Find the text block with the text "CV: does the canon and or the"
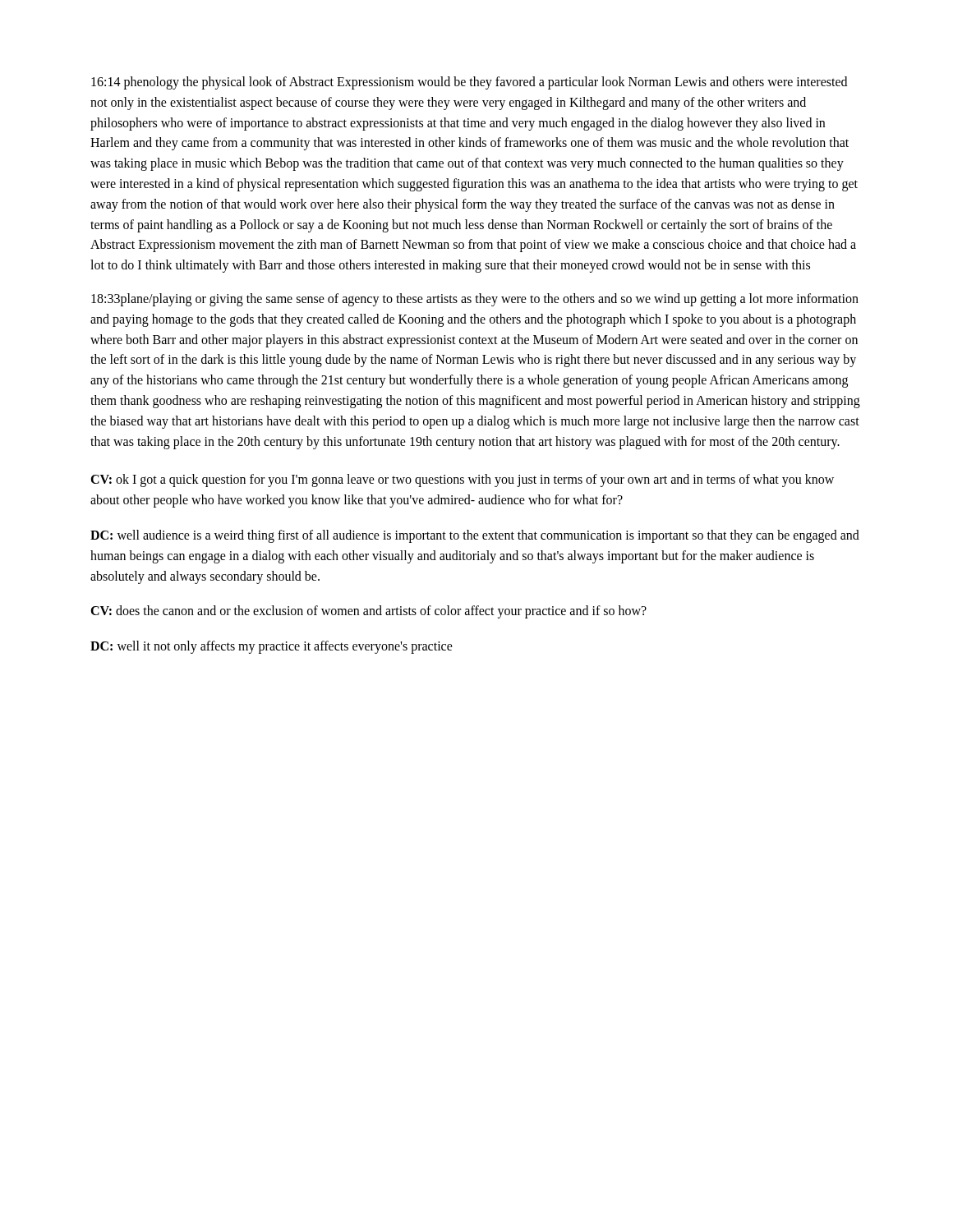This screenshot has height=1232, width=953. coord(369,611)
